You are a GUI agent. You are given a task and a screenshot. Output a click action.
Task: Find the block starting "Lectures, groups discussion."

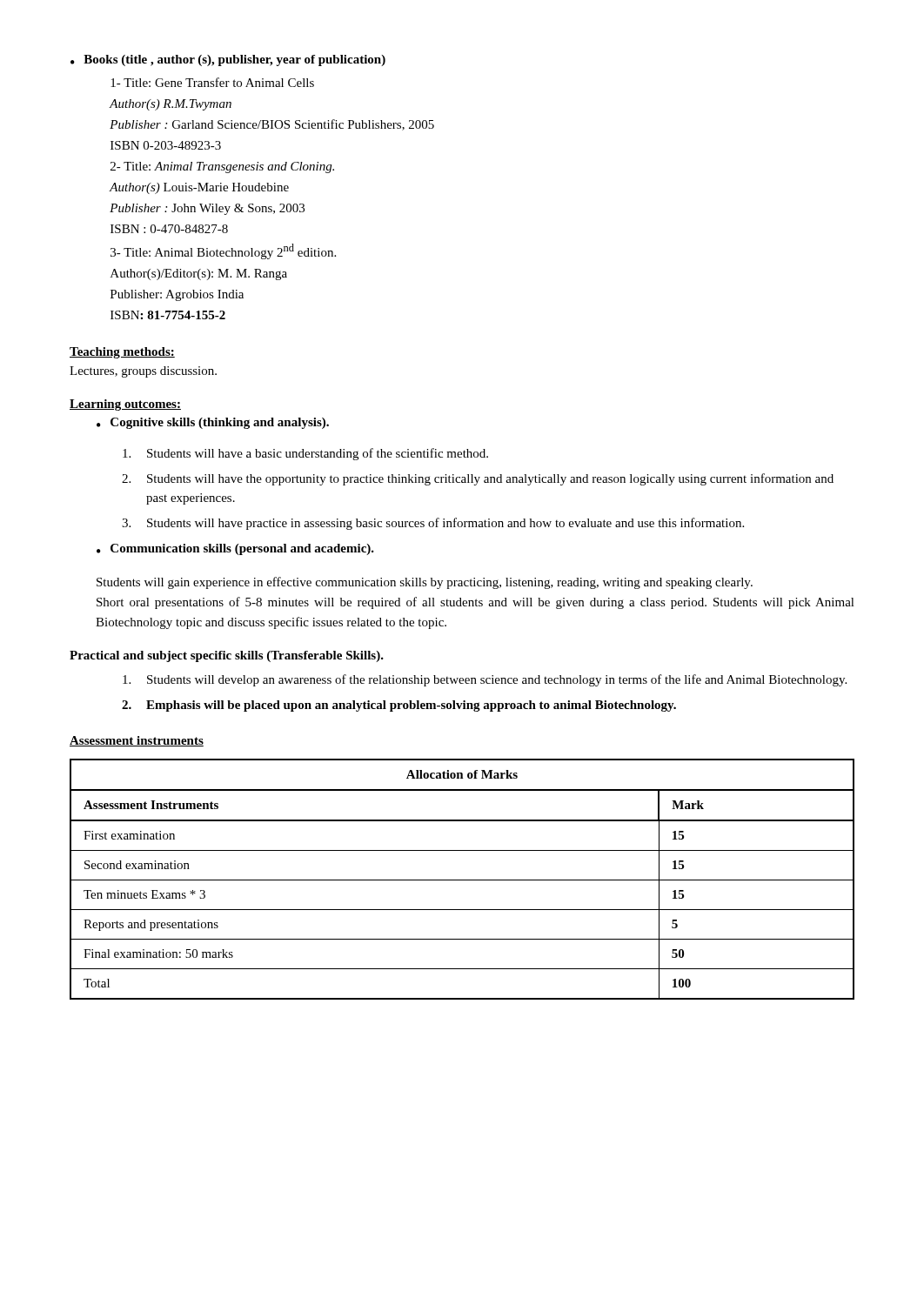coord(144,371)
